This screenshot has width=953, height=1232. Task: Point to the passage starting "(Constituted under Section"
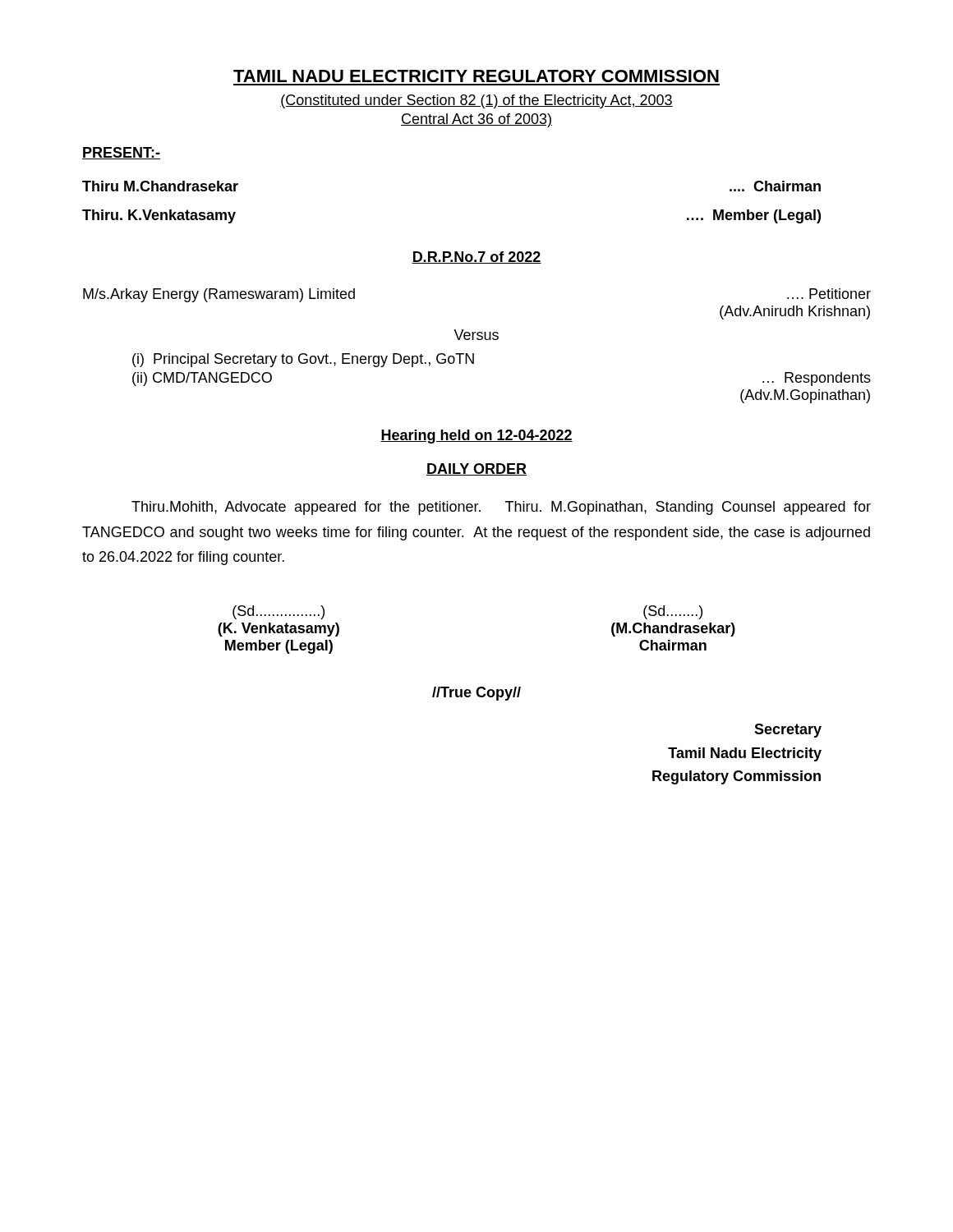[x=476, y=100]
